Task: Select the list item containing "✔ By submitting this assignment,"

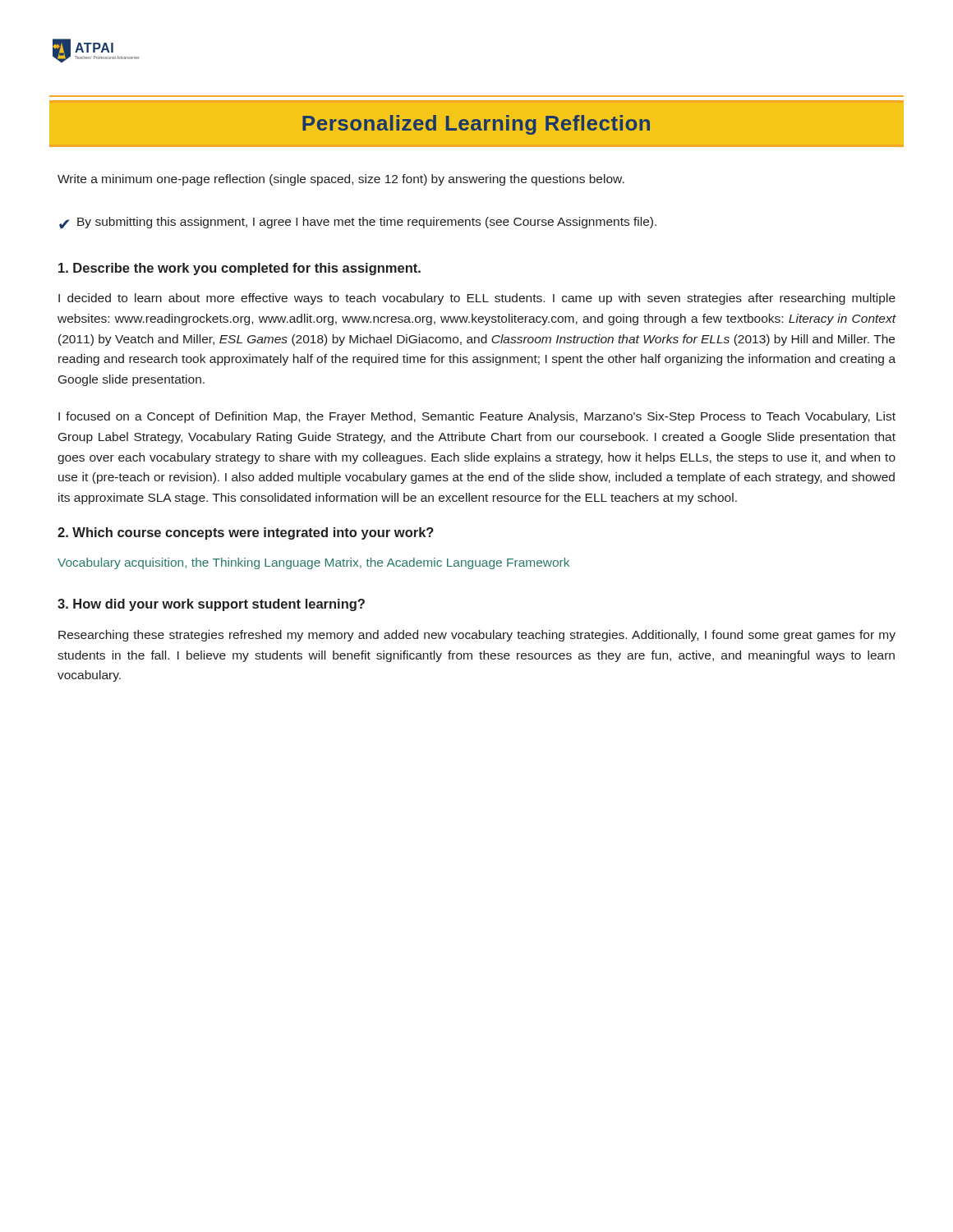Action: coord(357,224)
